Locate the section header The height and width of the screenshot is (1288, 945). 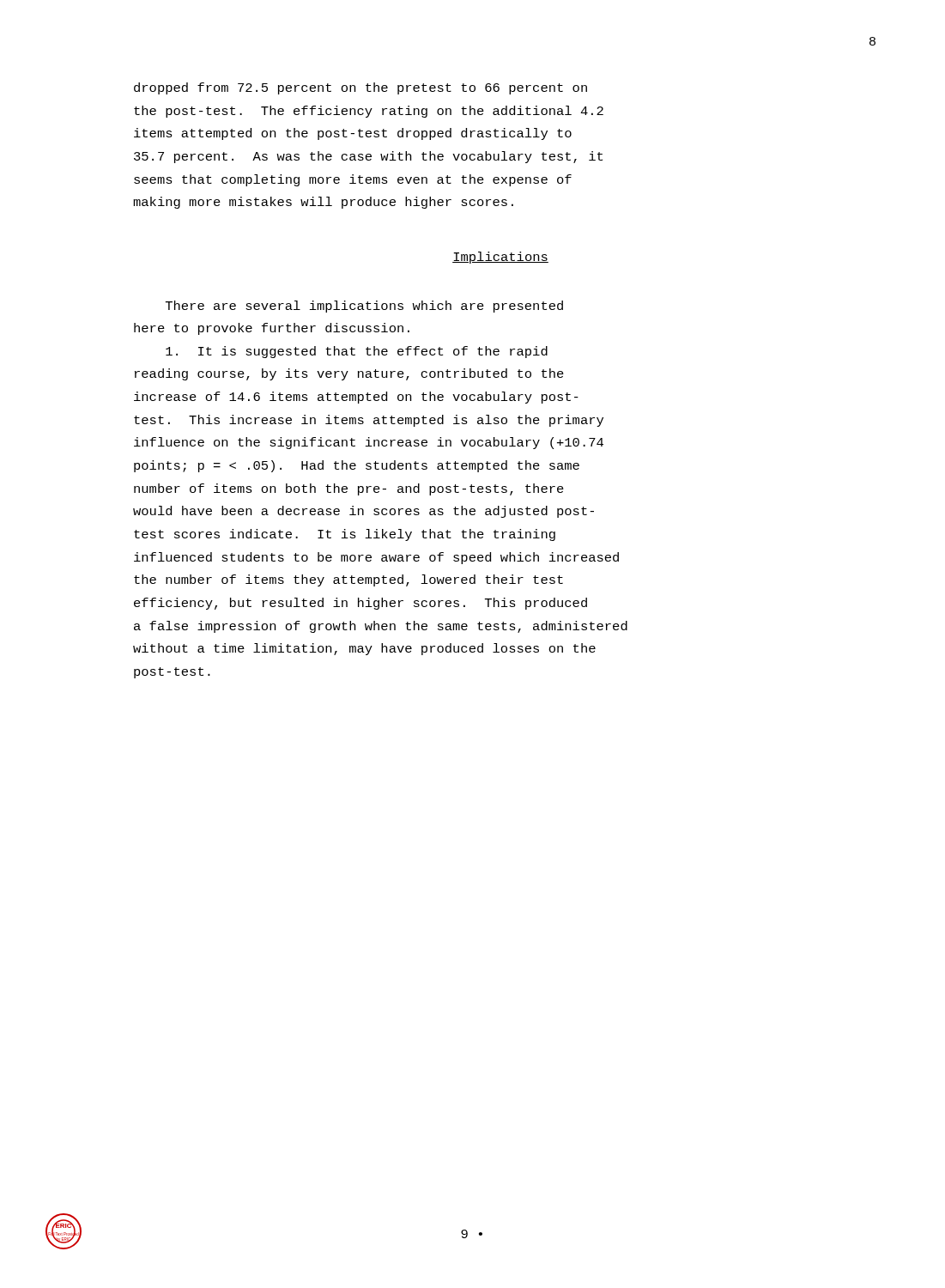[500, 258]
